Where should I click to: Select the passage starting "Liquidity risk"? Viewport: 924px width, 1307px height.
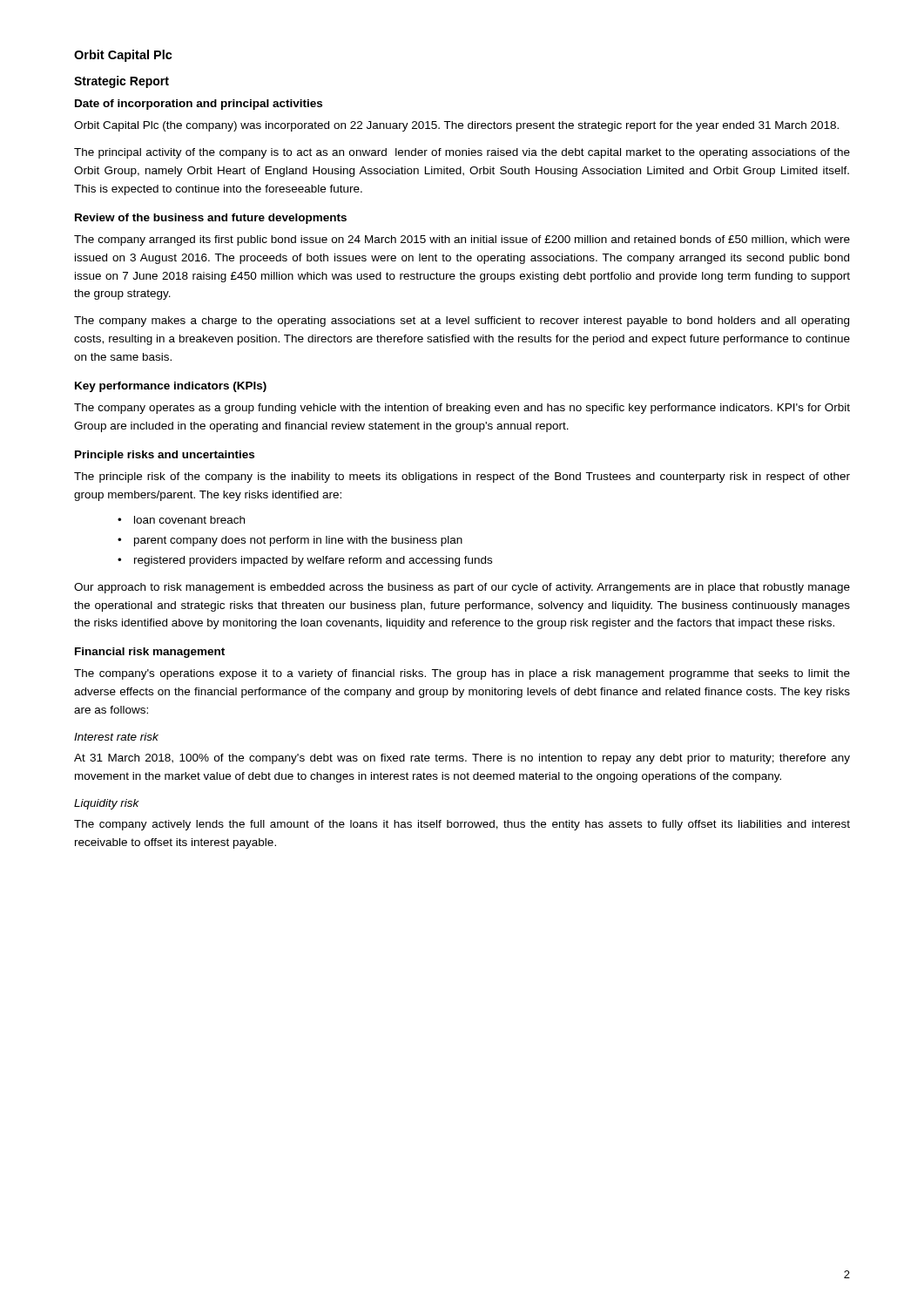(x=106, y=803)
